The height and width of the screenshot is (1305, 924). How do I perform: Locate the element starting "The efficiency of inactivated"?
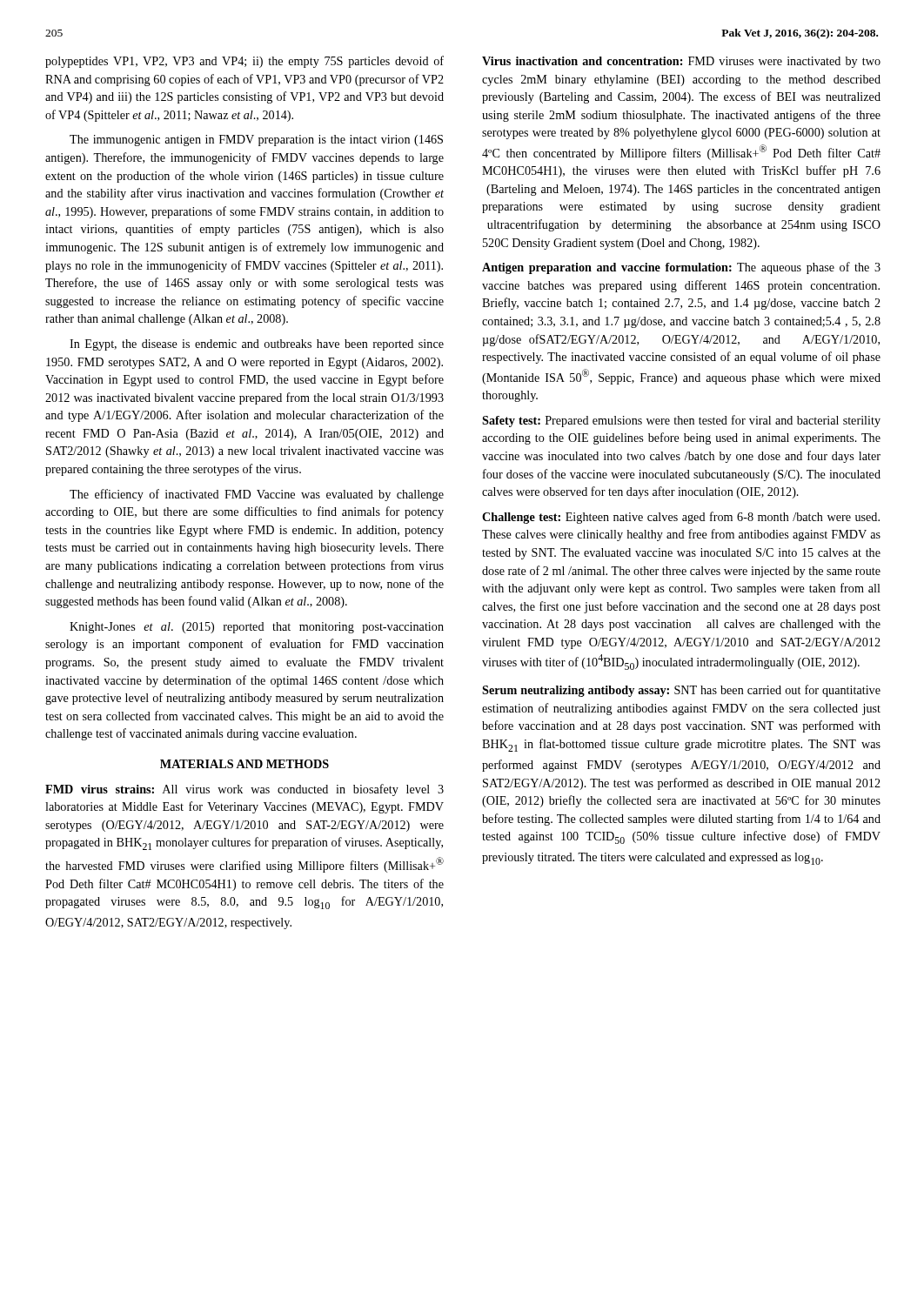coord(244,548)
